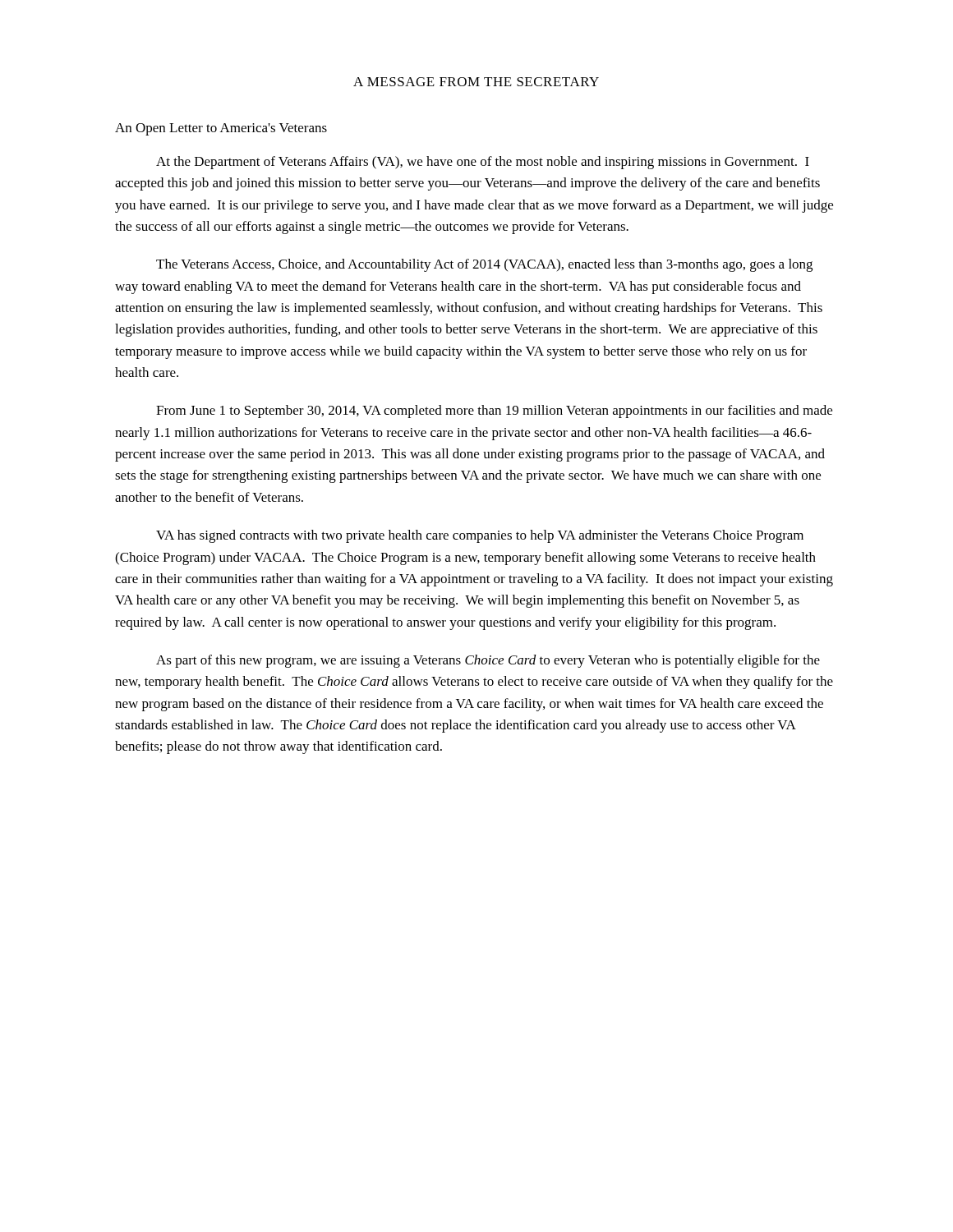Point to the element starting "A MESSAGE FROM"
953x1232 pixels.
476,82
